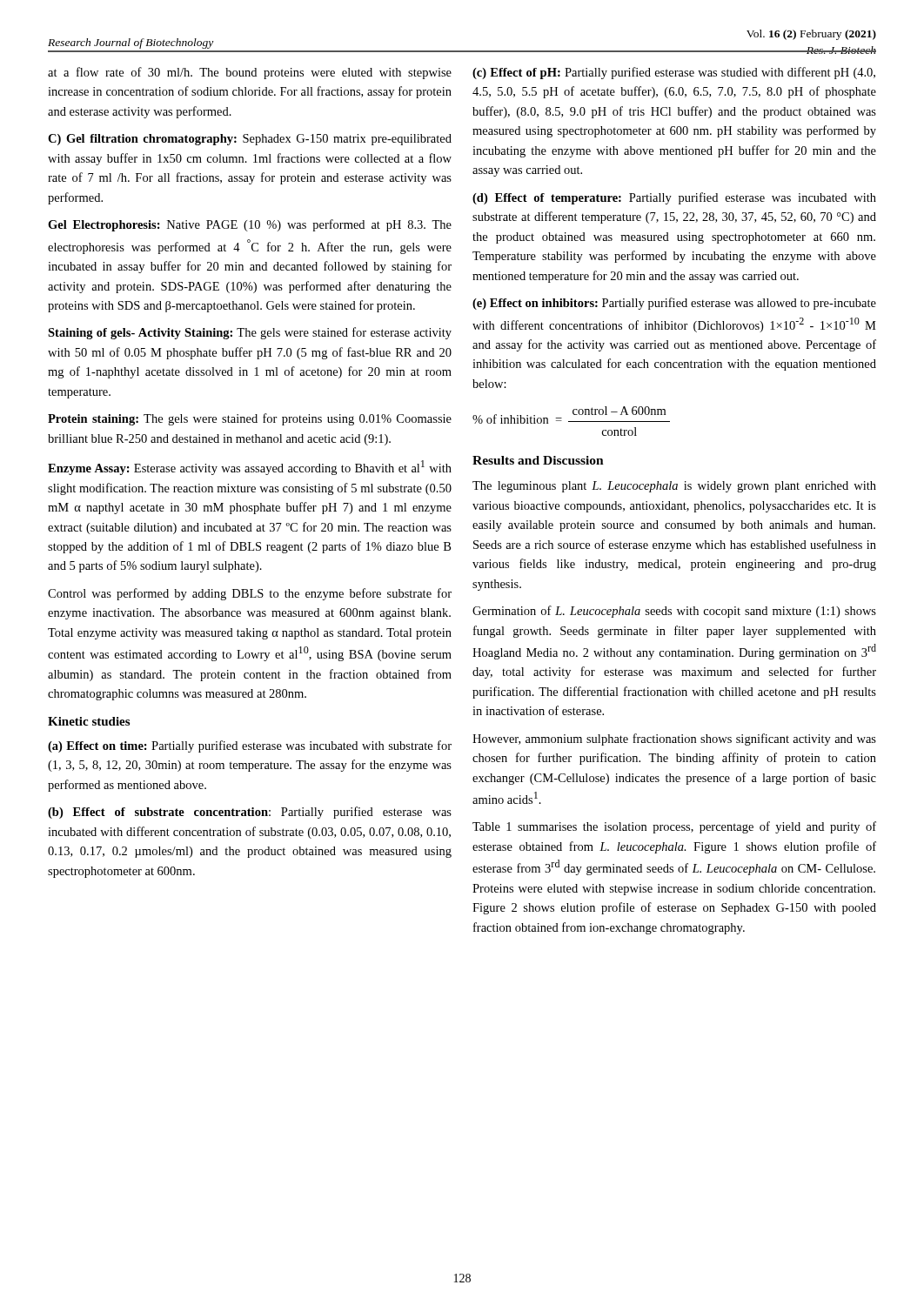Viewport: 924px width, 1305px height.
Task: Click on the block starting "(b) Effect of substrate"
Action: coord(250,841)
